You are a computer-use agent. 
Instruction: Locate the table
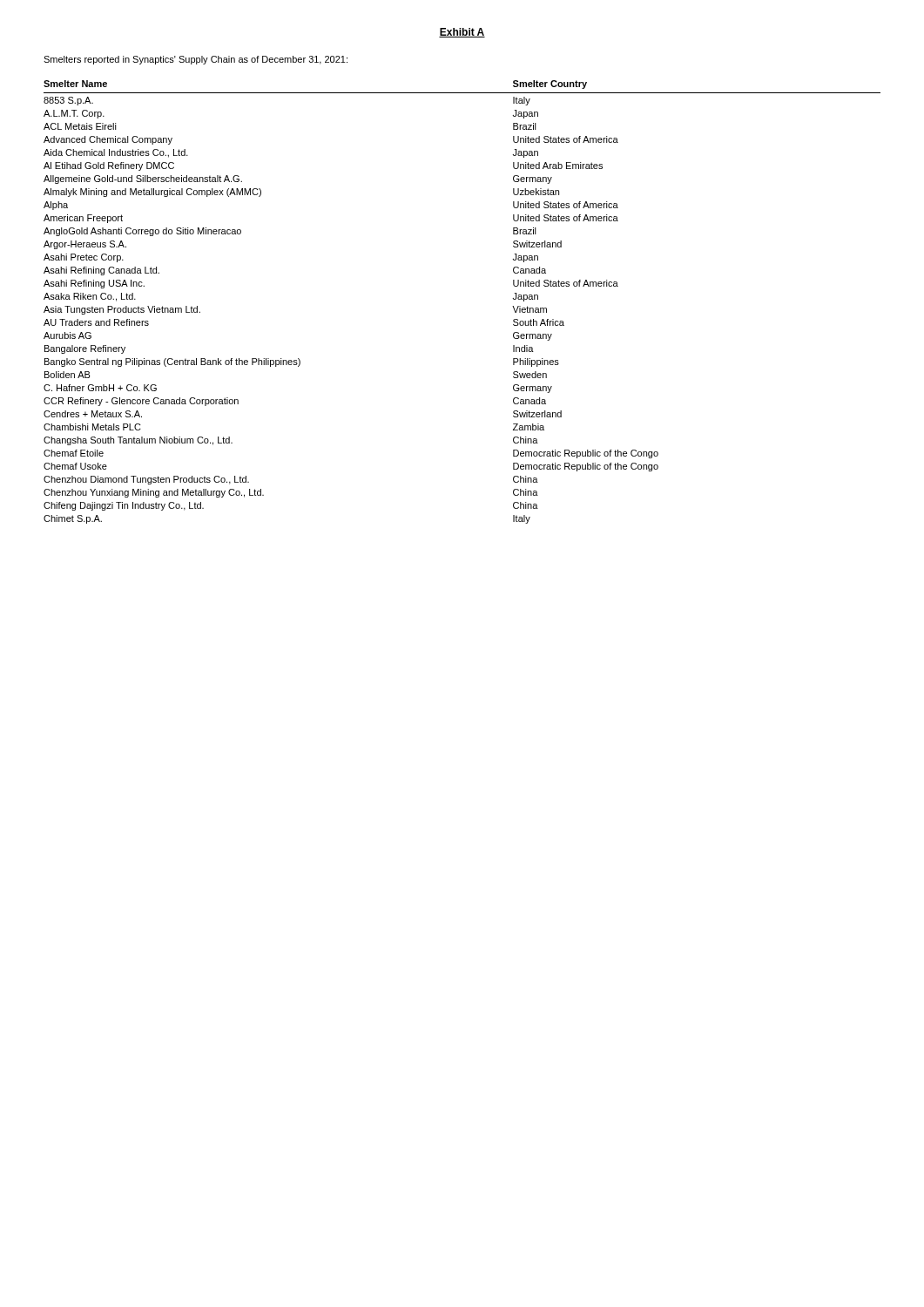pos(462,301)
